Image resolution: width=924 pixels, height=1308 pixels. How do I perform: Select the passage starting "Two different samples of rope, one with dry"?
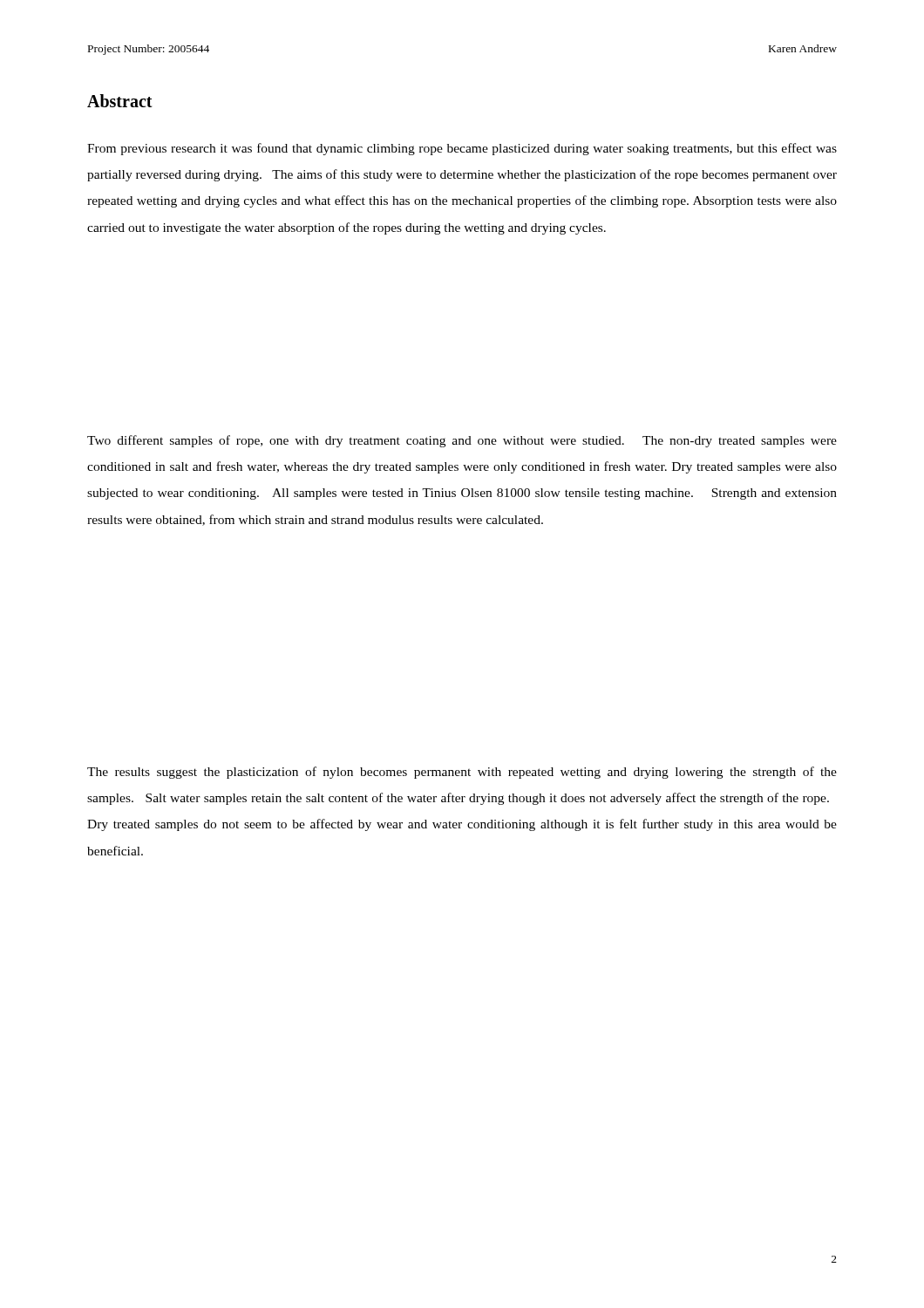coord(462,479)
